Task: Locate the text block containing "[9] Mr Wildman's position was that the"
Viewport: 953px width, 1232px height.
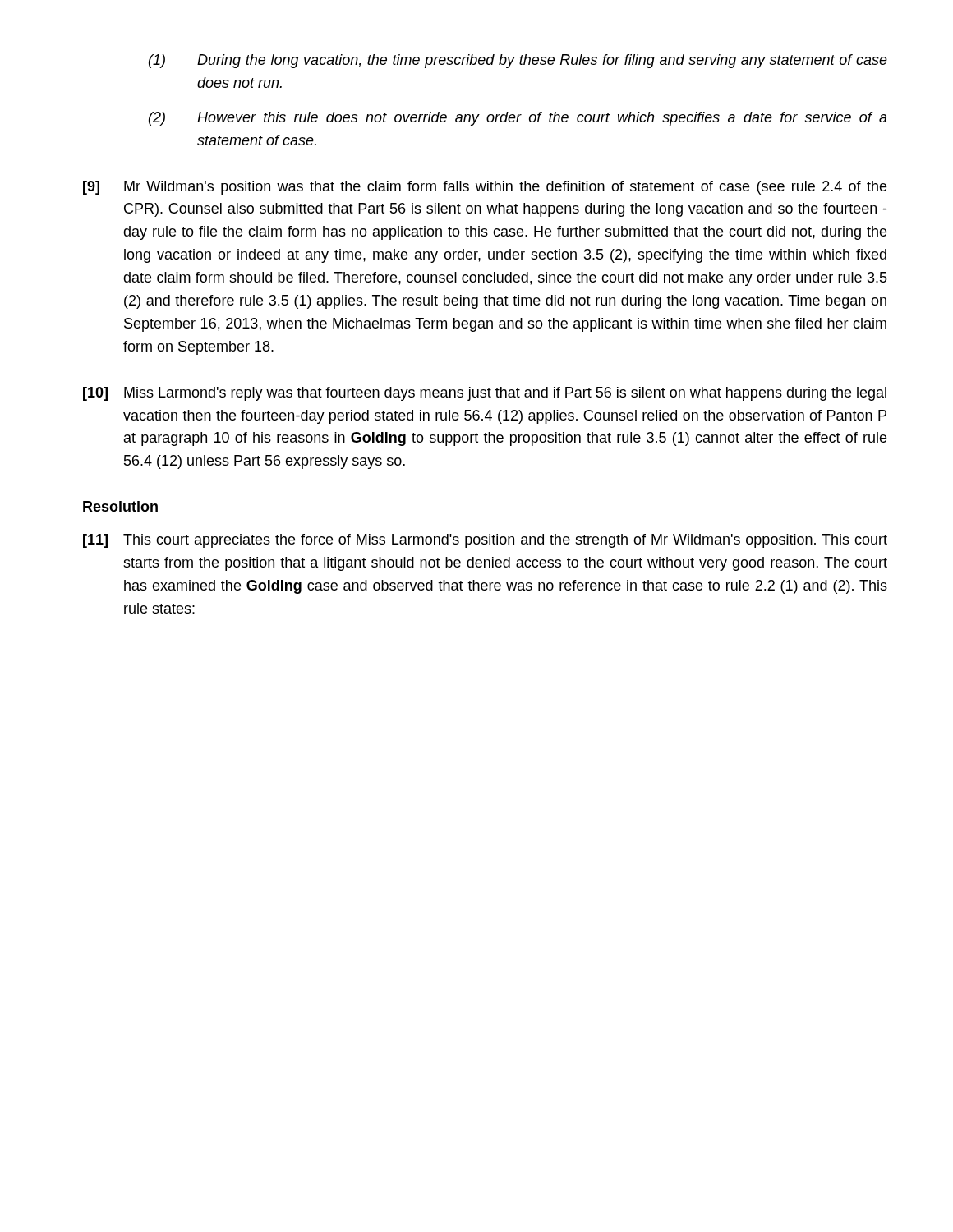Action: coord(485,267)
